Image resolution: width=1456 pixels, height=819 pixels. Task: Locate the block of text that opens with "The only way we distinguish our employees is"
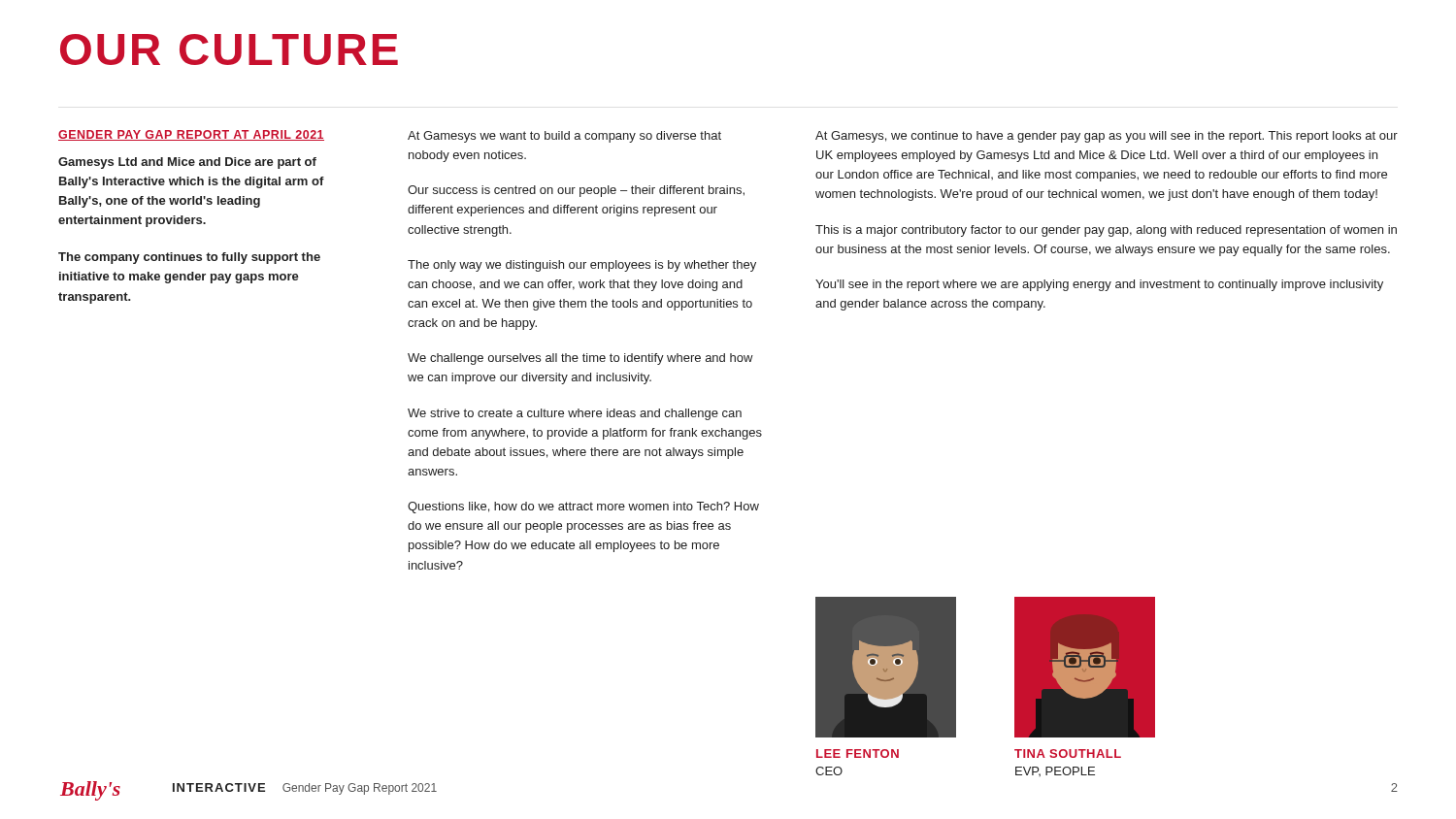(585, 294)
